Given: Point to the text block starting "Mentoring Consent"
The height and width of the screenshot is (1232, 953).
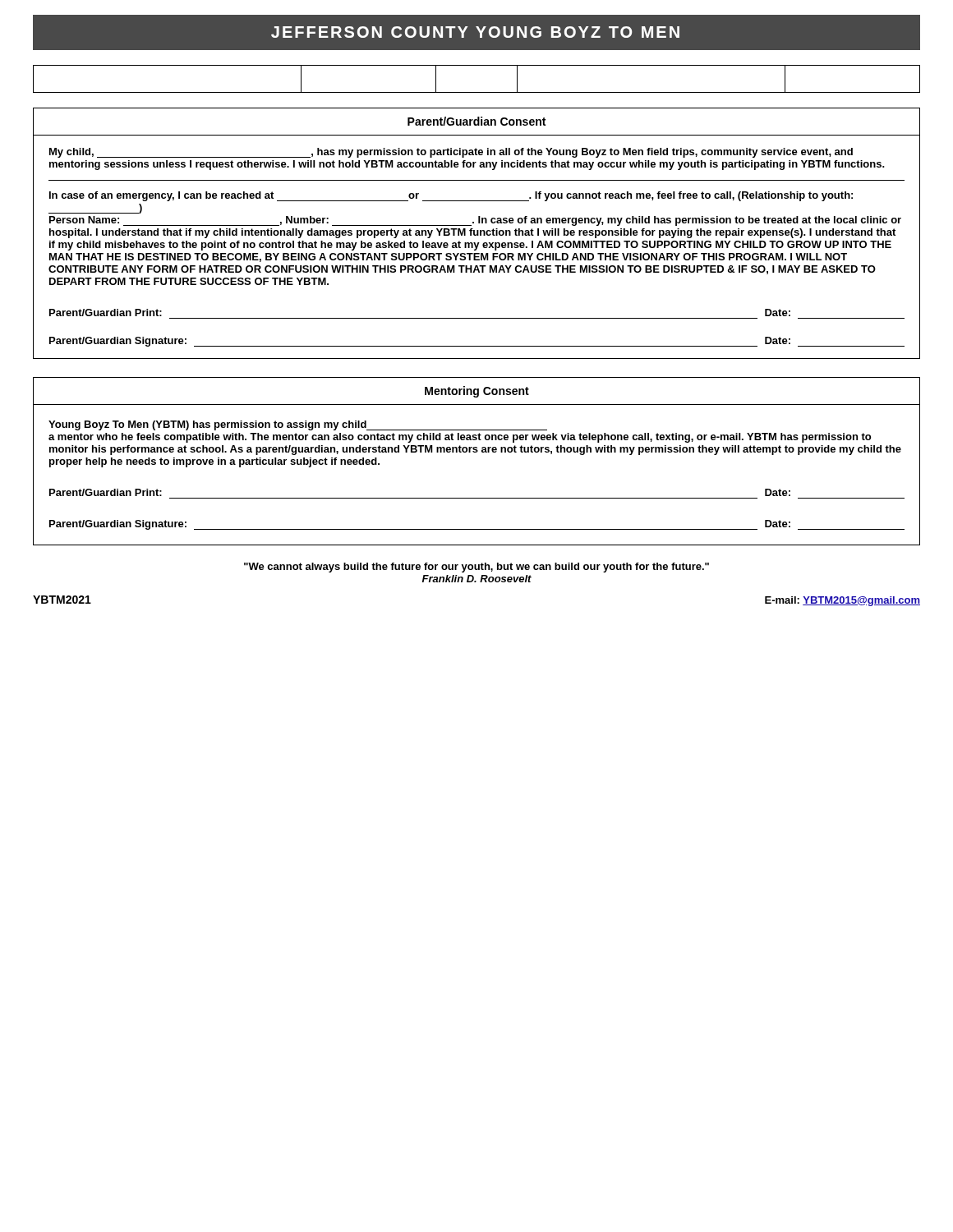Looking at the screenshot, I should [476, 391].
